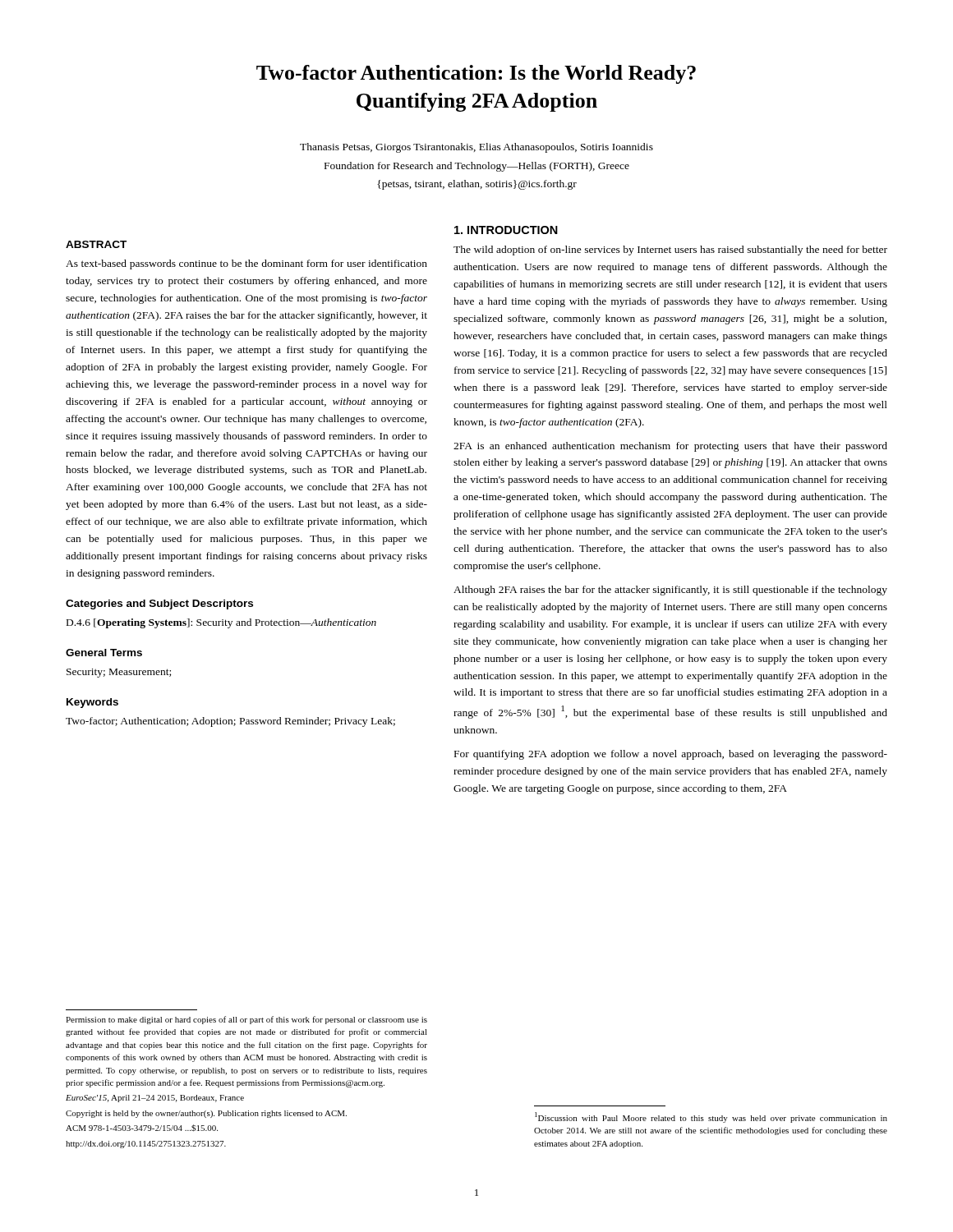Image resolution: width=953 pixels, height=1232 pixels.
Task: Select the text block starting "The wild adoption of on-line services by Internet"
Action: tap(670, 519)
